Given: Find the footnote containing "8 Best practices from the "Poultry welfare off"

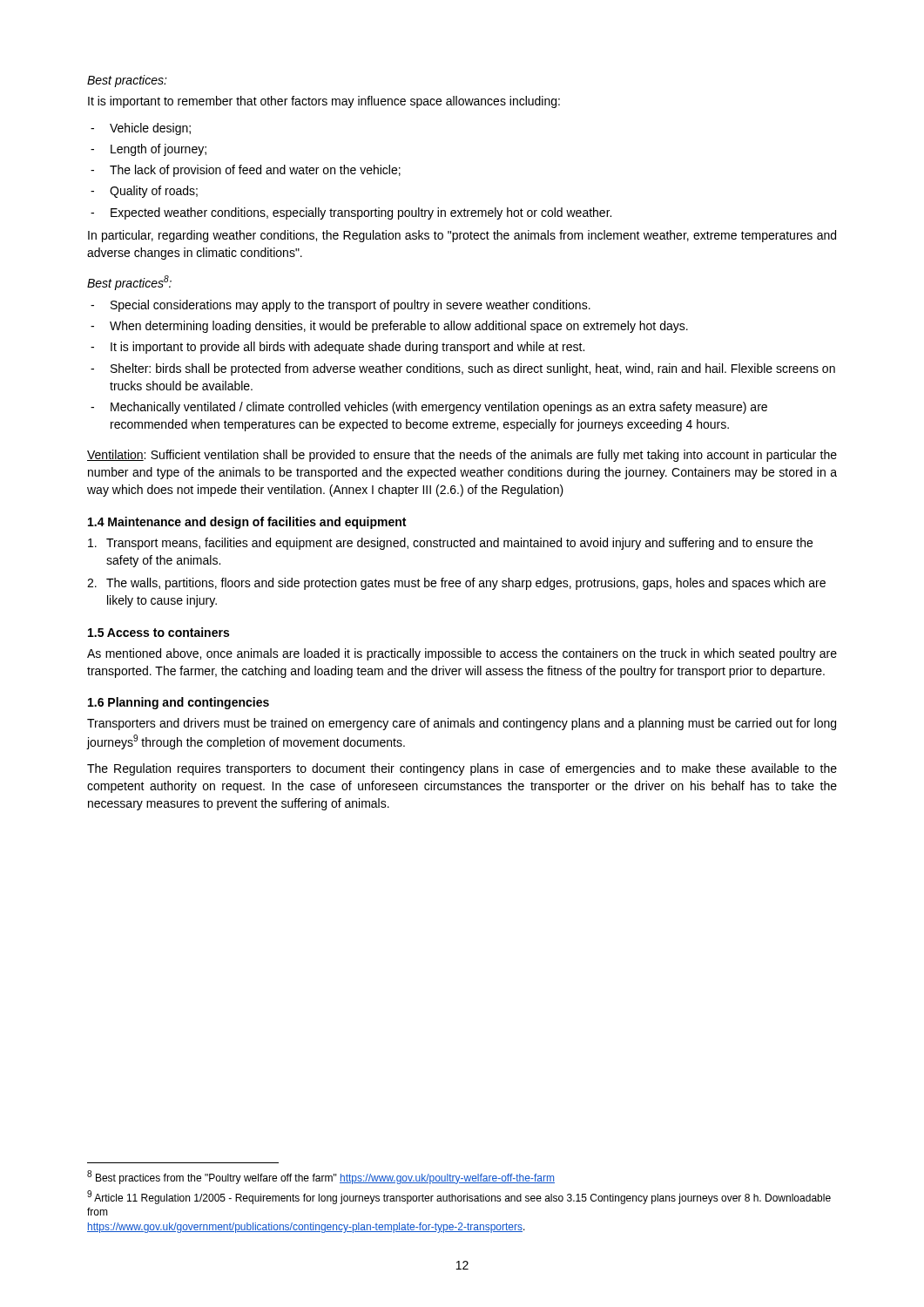Looking at the screenshot, I should 321,1177.
